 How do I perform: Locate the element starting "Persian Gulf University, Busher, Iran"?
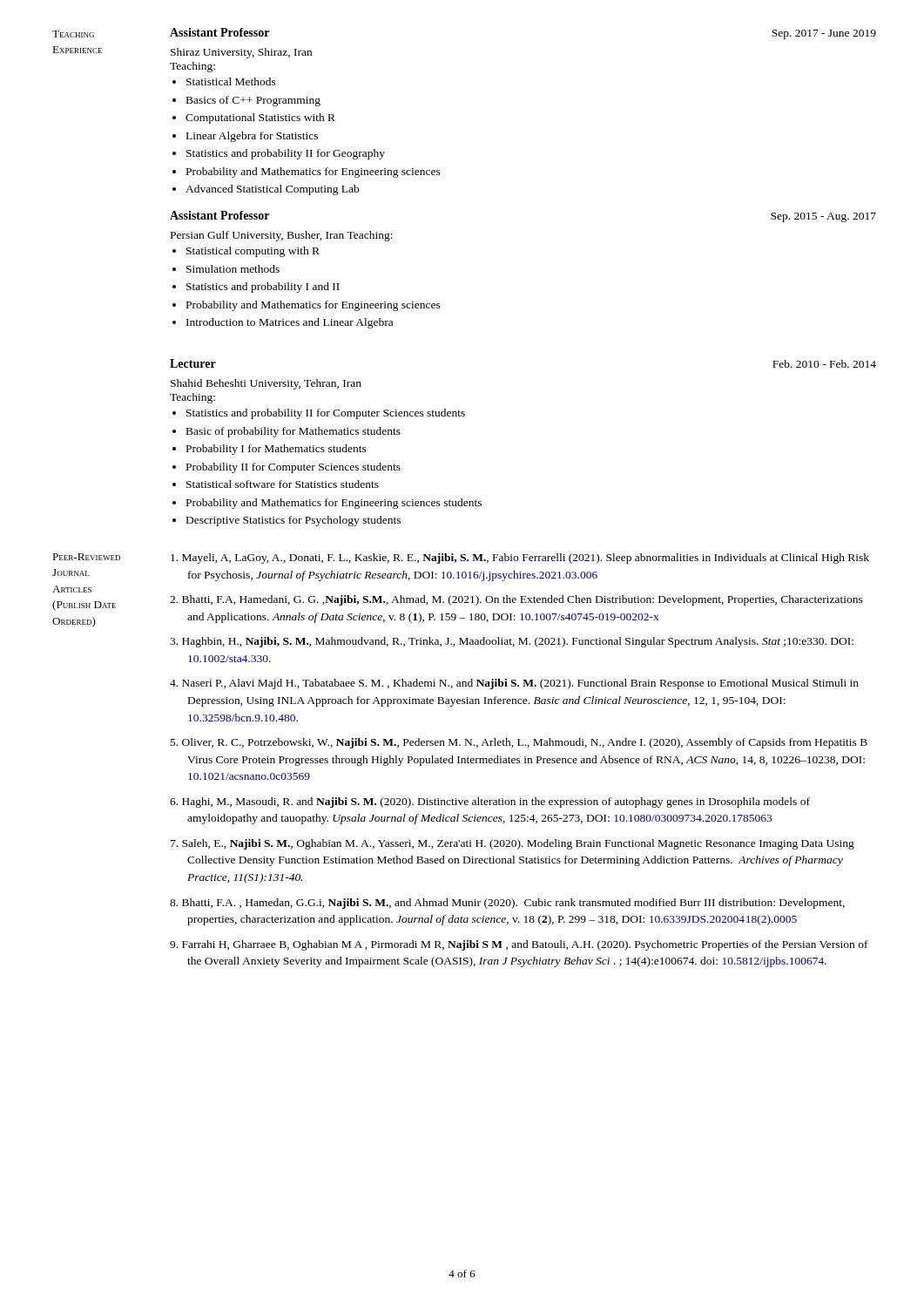281,235
